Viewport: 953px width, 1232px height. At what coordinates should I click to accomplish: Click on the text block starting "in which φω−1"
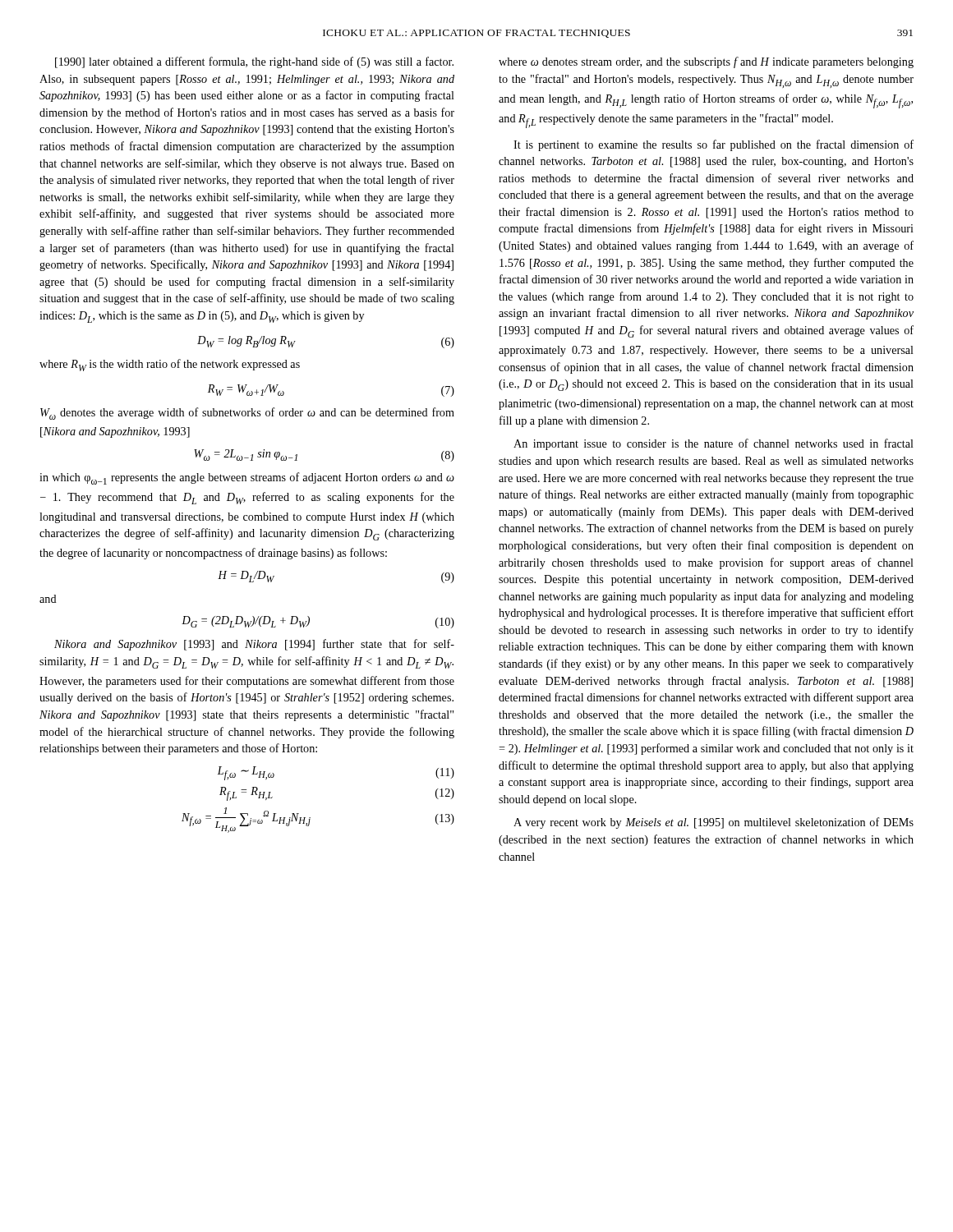[247, 515]
